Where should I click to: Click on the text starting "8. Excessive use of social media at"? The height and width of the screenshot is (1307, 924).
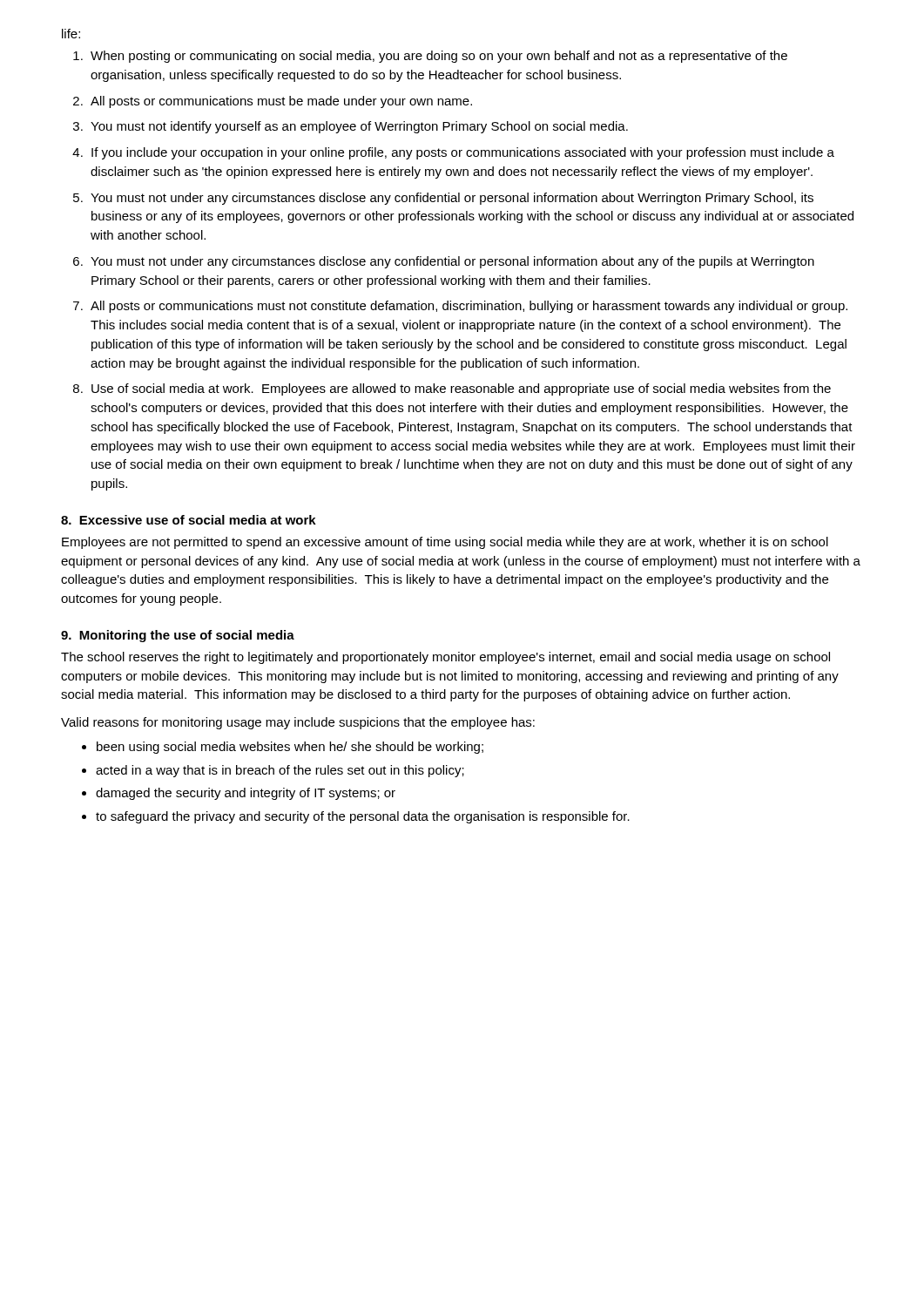(188, 520)
